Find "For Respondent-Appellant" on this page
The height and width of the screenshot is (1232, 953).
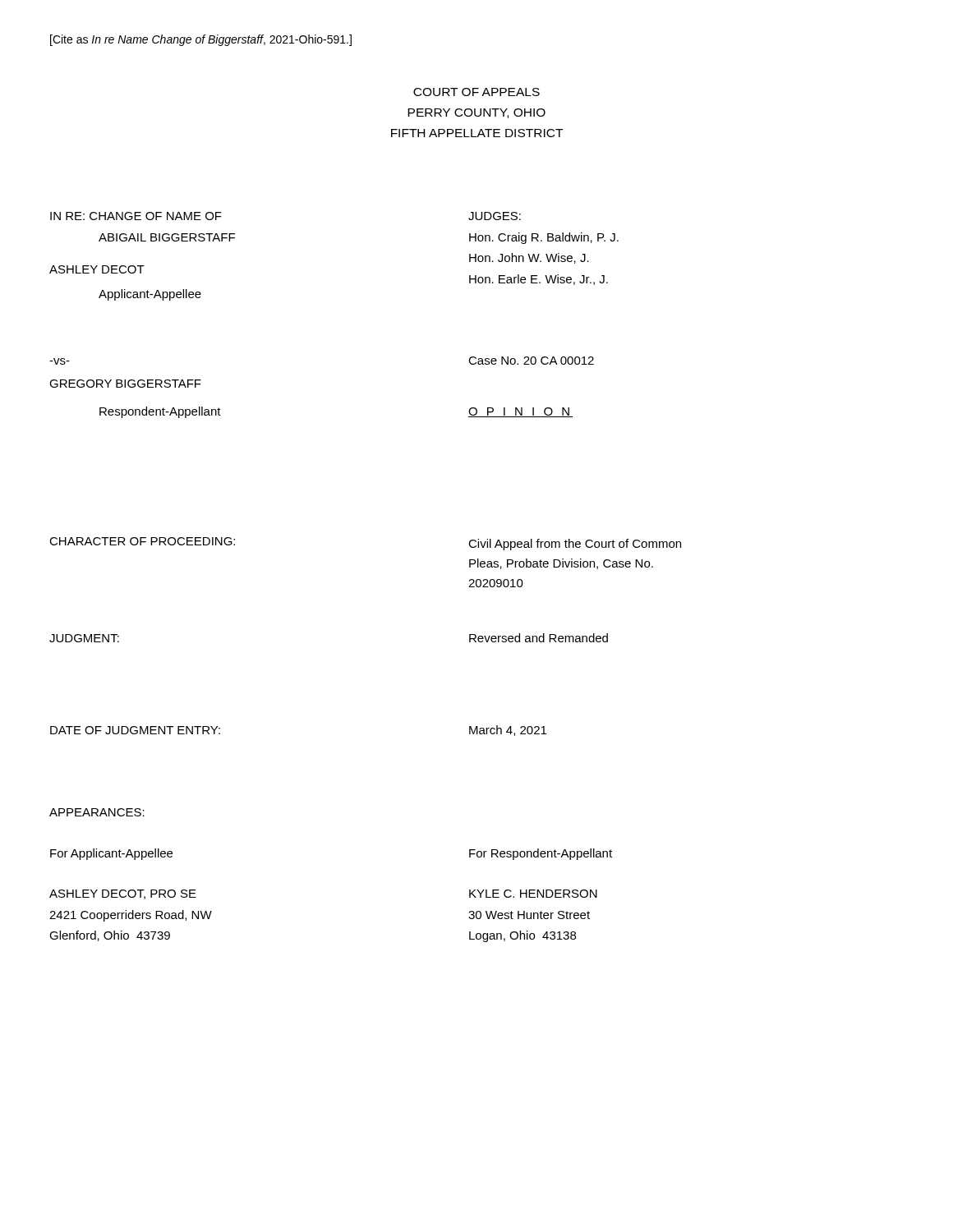540,853
